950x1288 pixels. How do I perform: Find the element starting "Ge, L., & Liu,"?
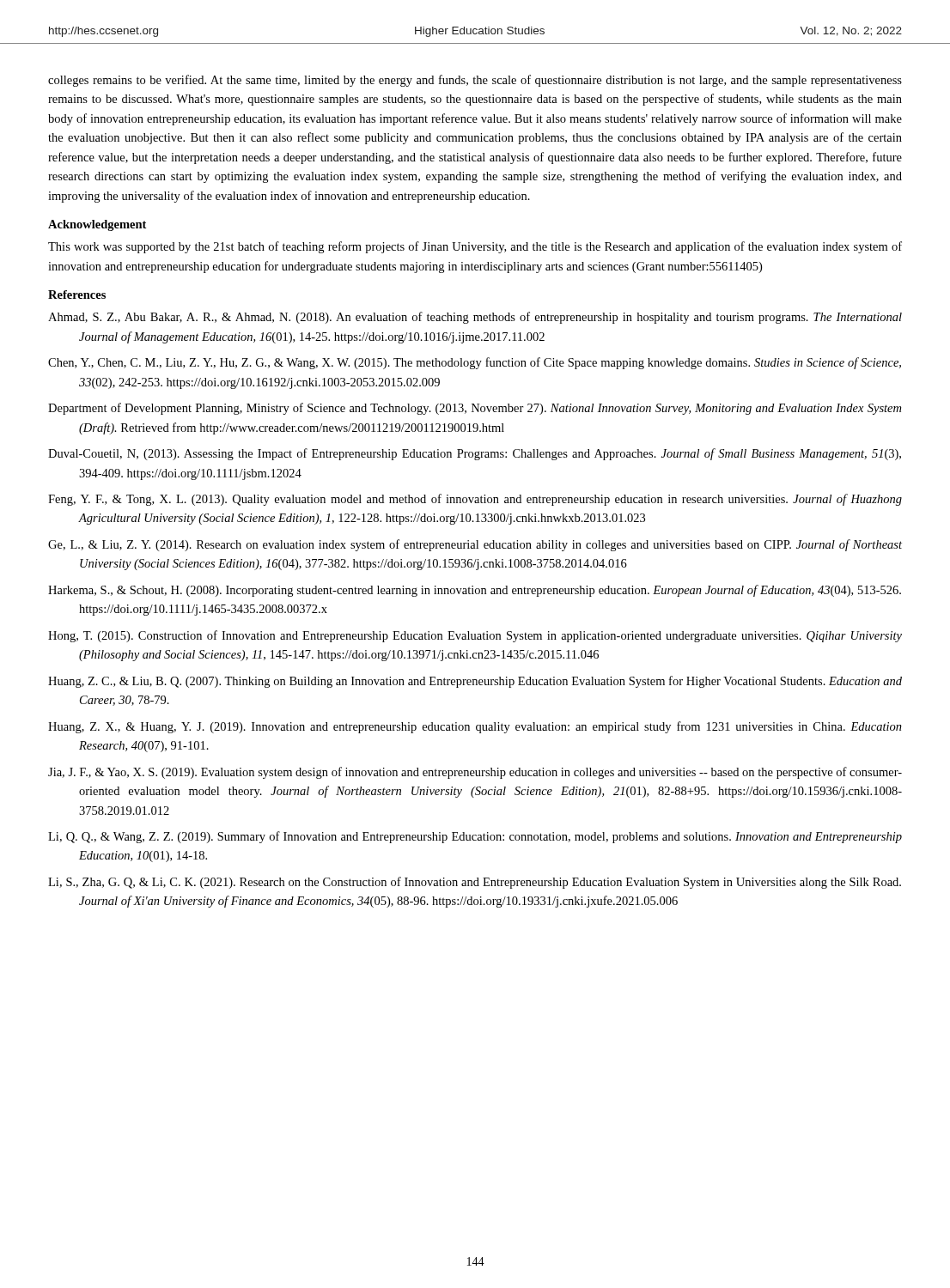[x=475, y=554]
